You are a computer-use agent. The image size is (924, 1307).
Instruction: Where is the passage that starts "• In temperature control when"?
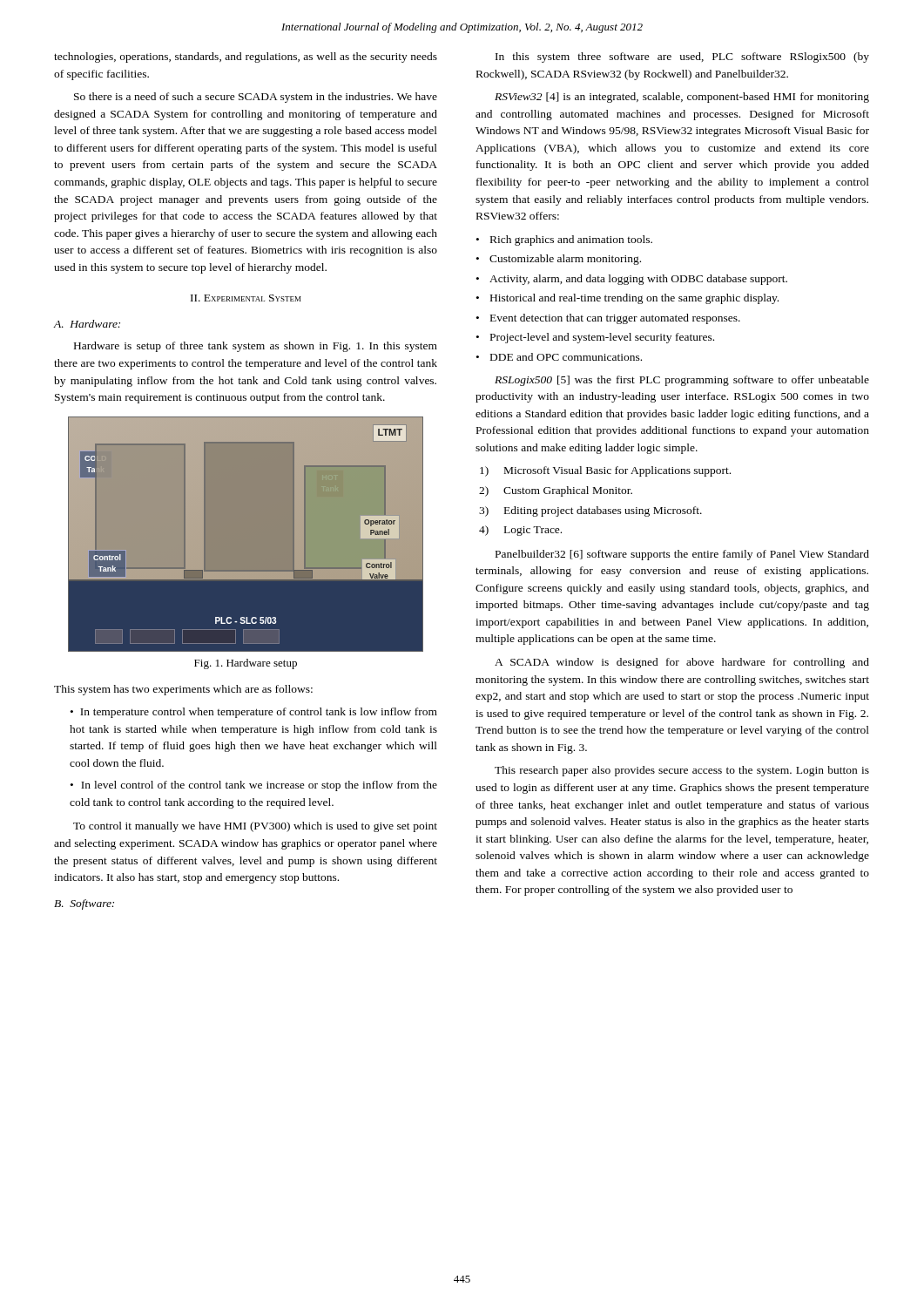click(253, 736)
